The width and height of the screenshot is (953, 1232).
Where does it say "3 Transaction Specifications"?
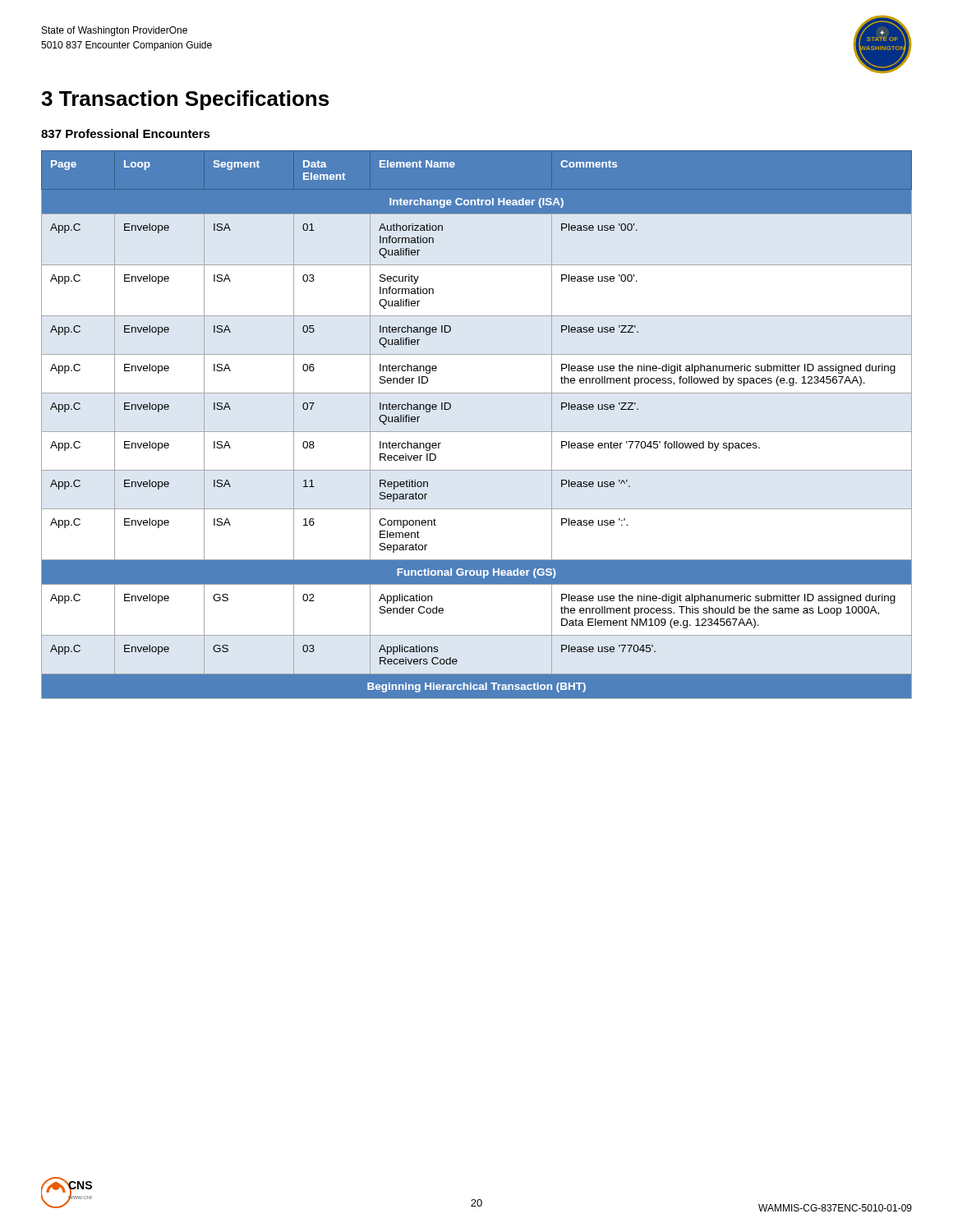point(185,100)
